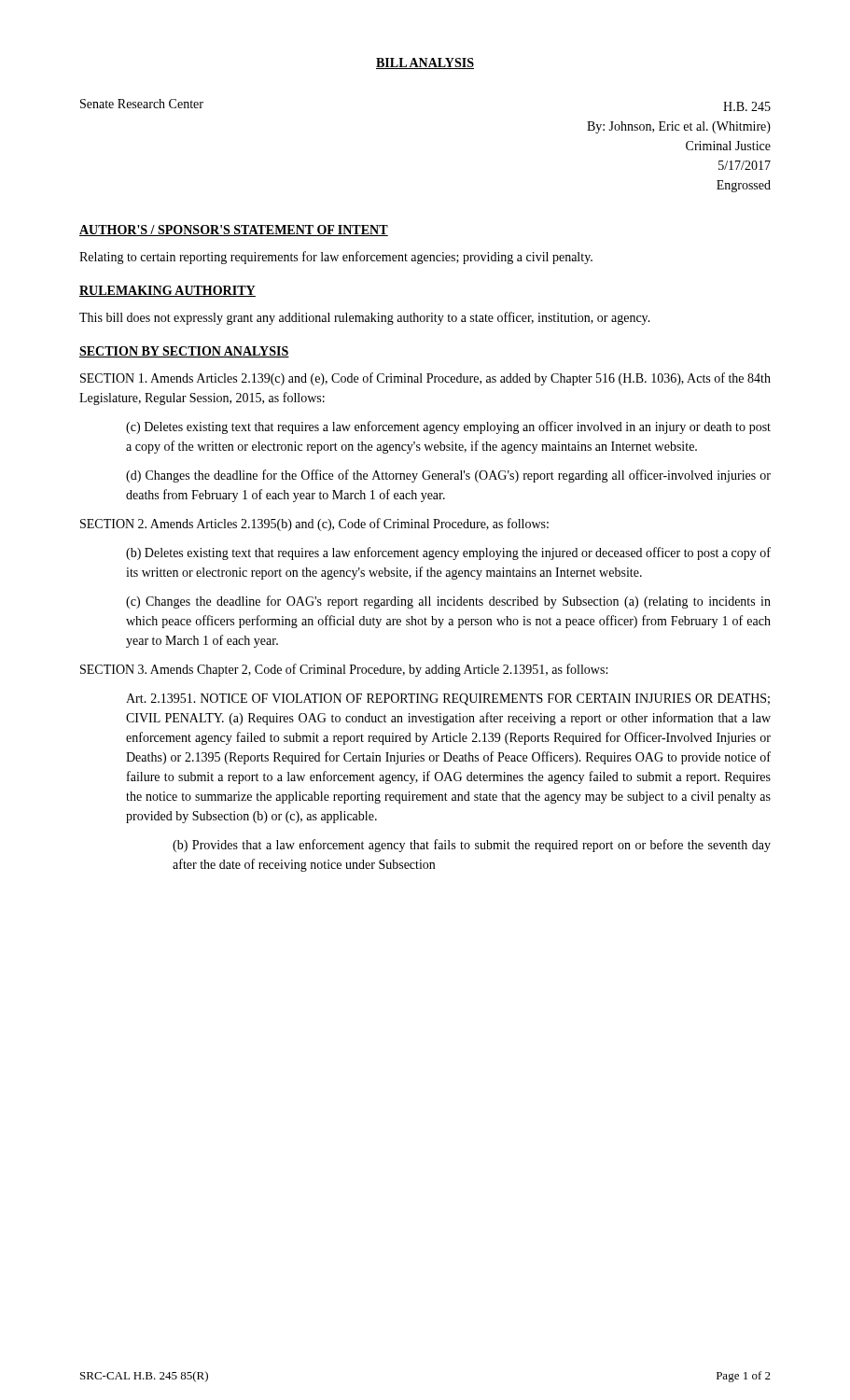
Task: Point to "RULEMAKING AUTHORITY"
Action: pos(167,291)
